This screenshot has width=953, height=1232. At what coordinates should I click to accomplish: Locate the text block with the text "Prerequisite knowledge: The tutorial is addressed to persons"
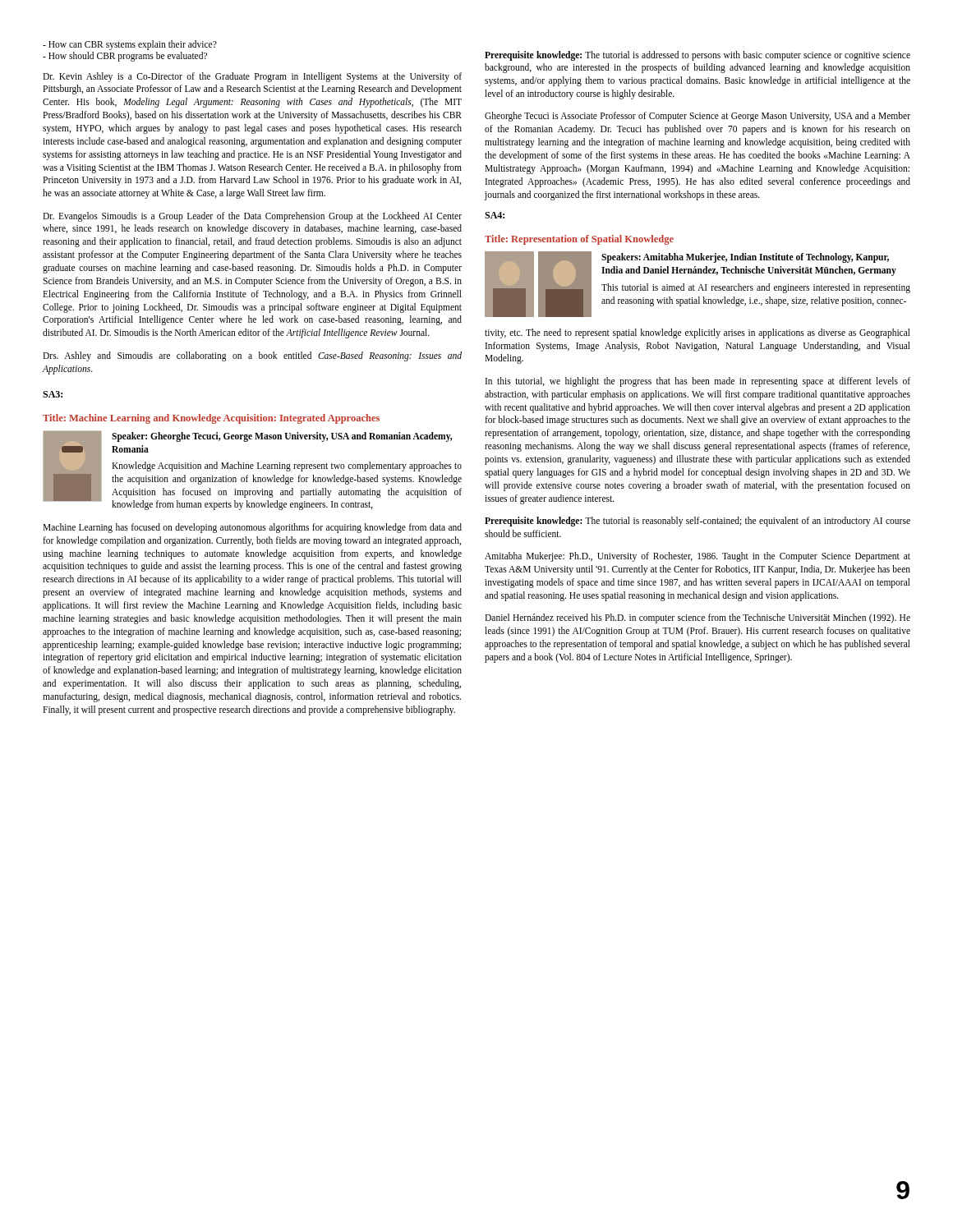pyautogui.click(x=698, y=75)
